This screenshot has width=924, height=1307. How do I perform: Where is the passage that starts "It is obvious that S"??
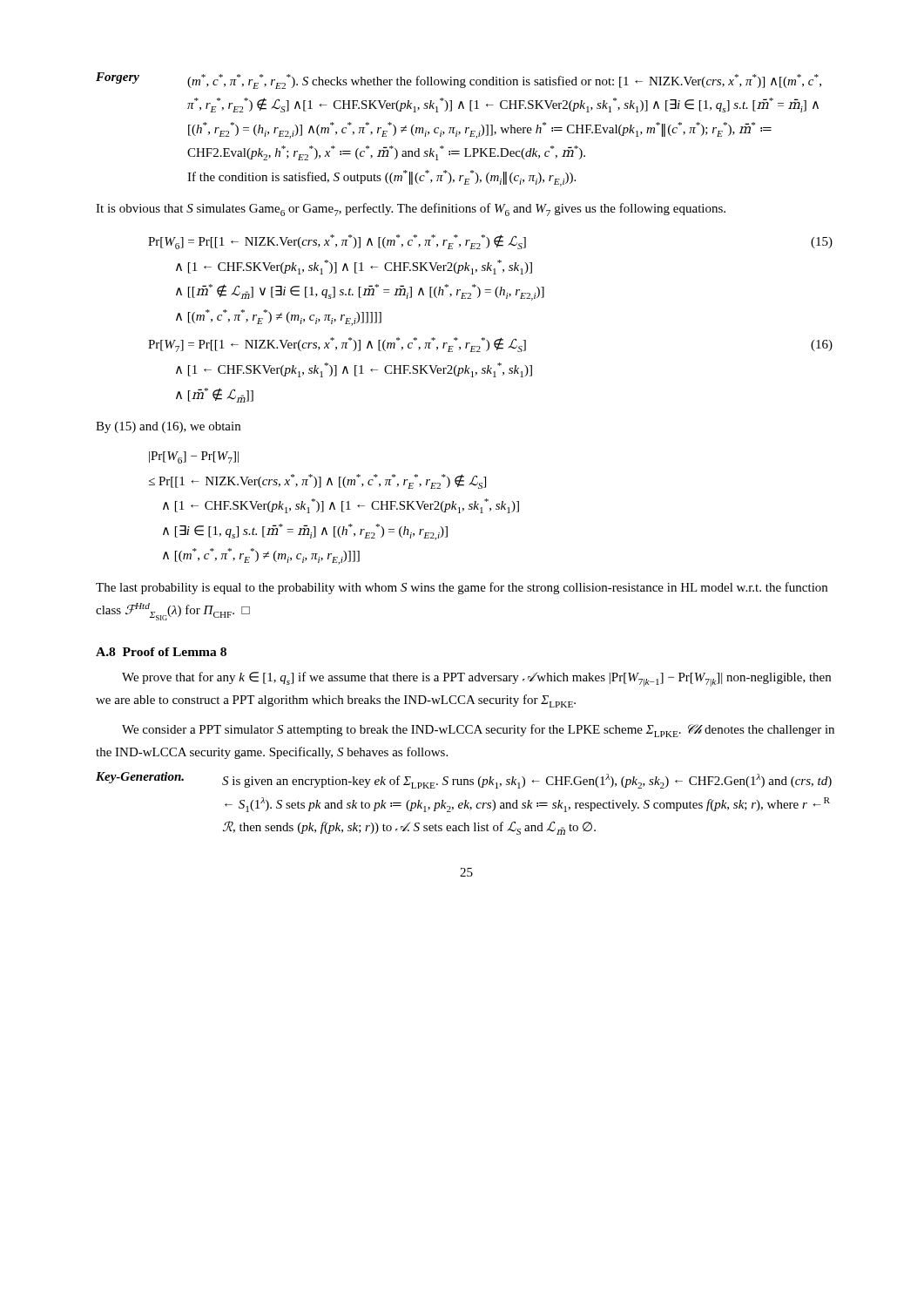[x=411, y=210]
